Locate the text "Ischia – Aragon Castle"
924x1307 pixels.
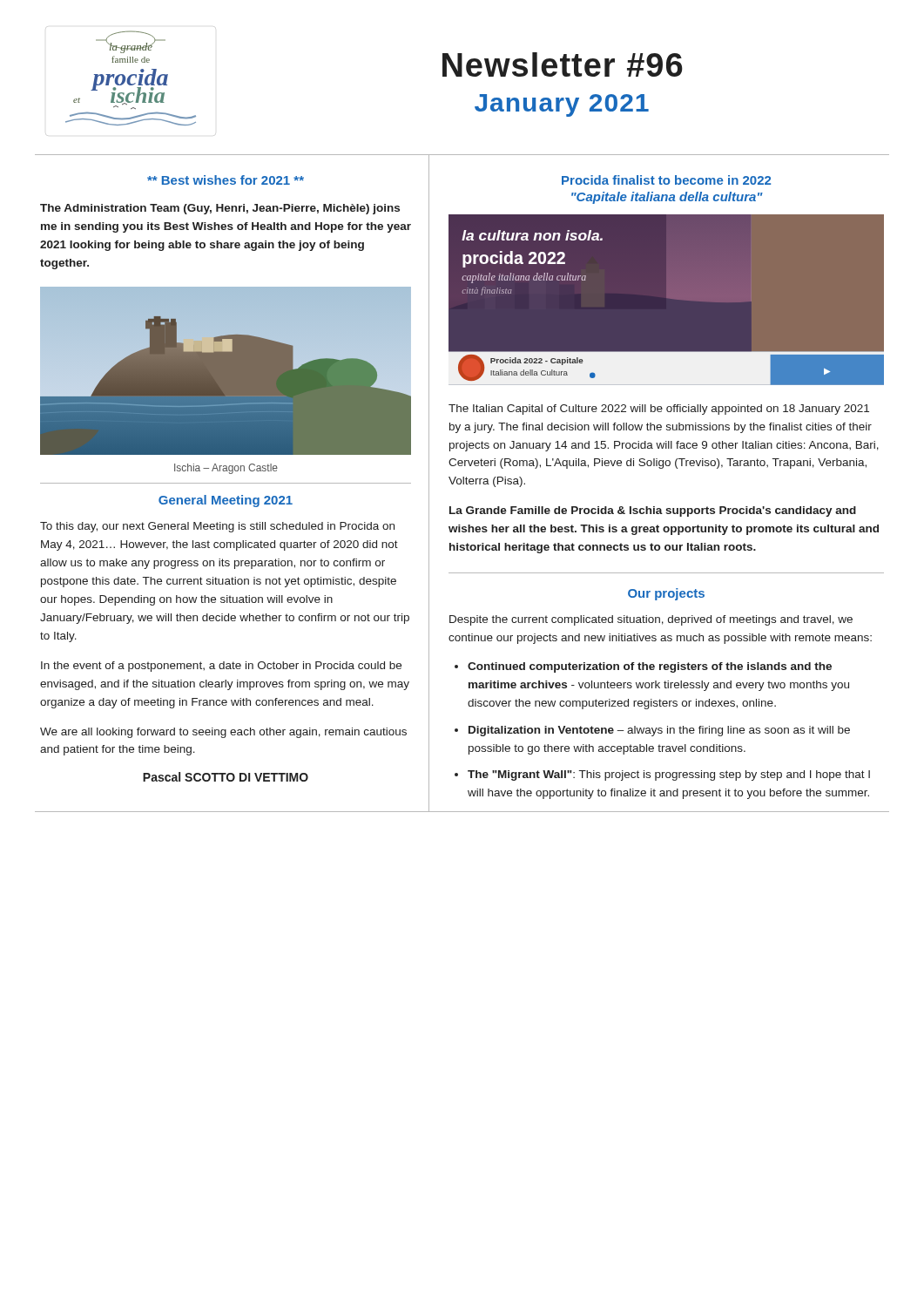[x=226, y=468]
